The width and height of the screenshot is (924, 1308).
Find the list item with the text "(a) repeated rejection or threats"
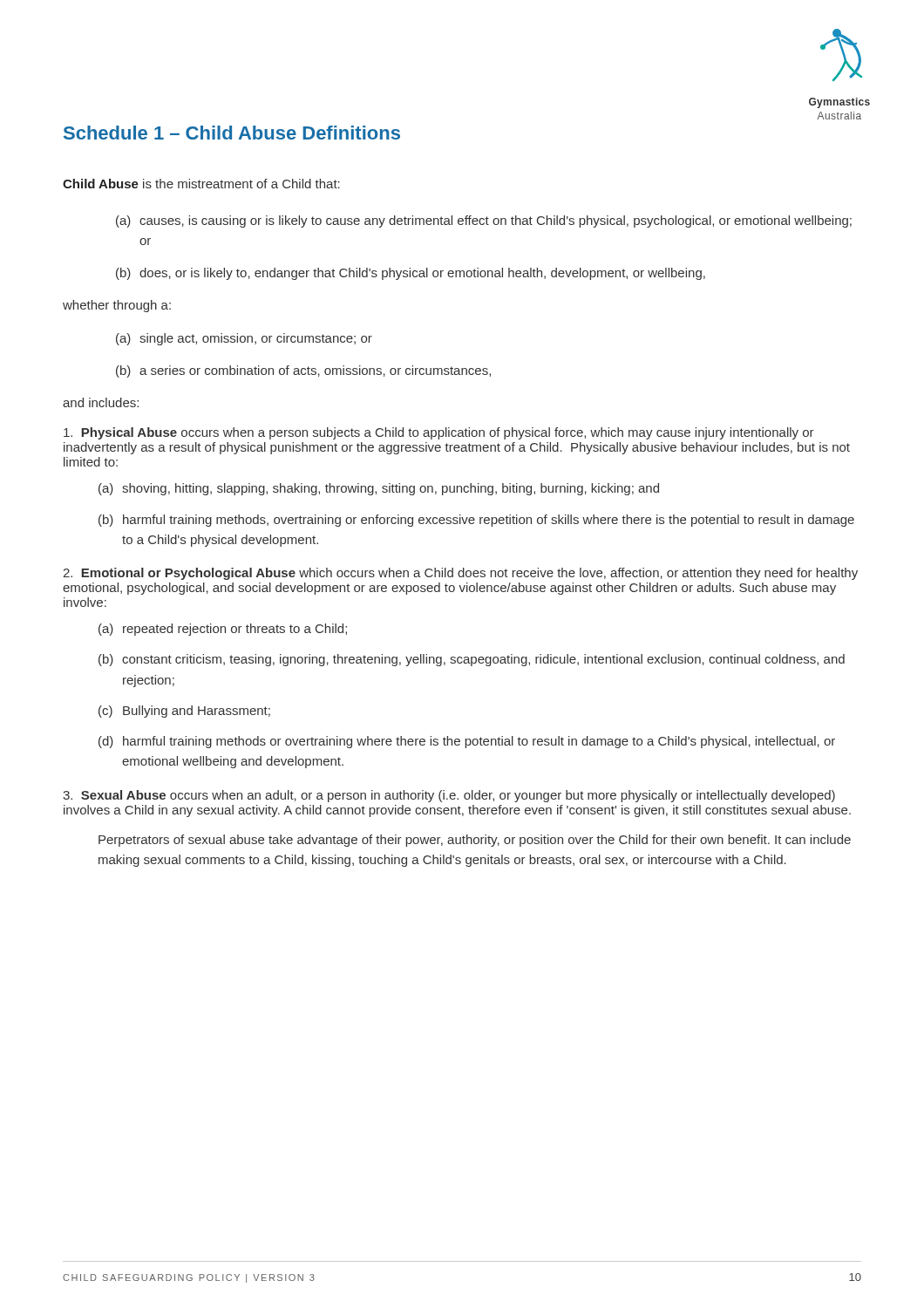[x=223, y=630]
